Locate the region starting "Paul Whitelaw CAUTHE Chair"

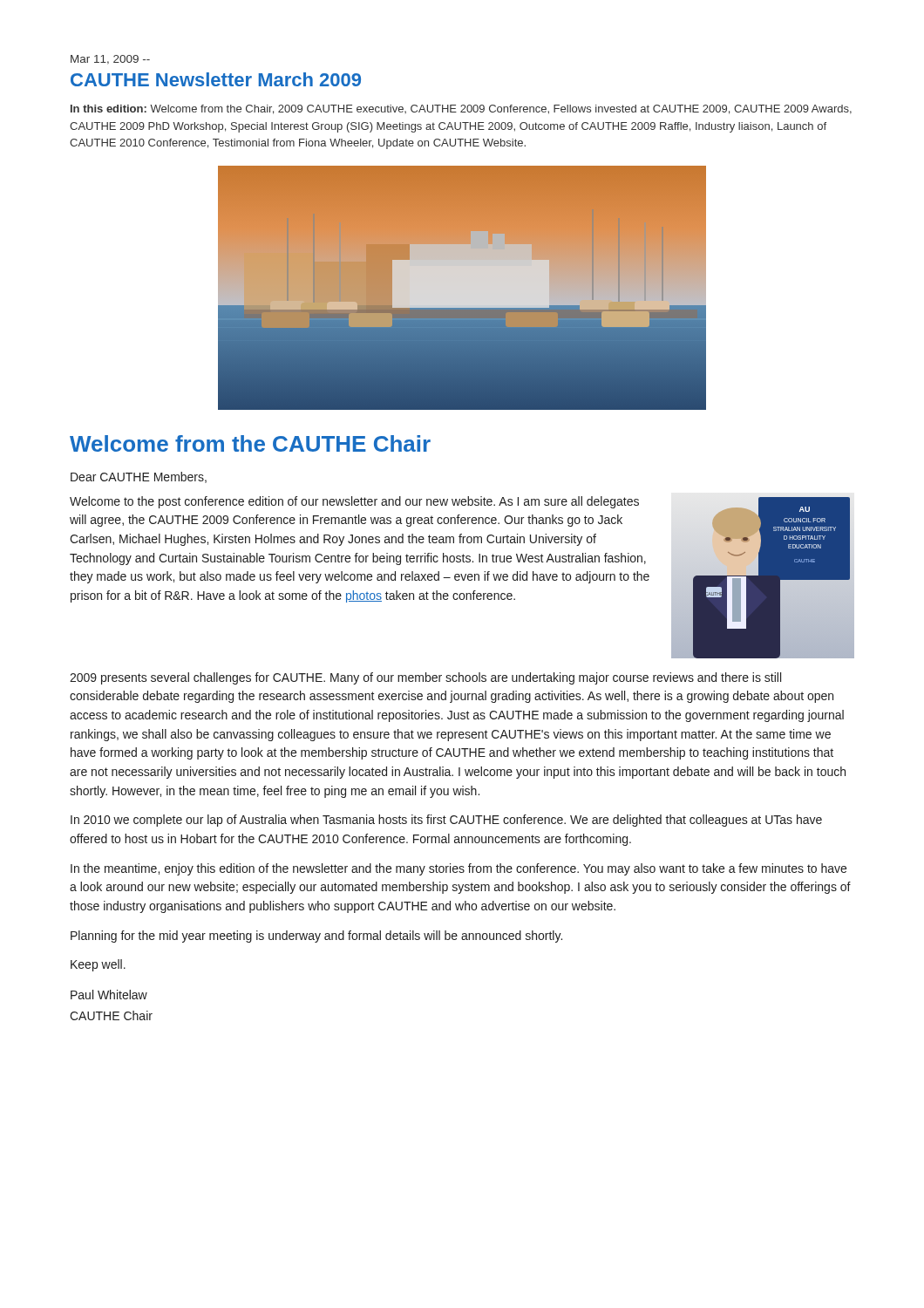[x=111, y=1005]
